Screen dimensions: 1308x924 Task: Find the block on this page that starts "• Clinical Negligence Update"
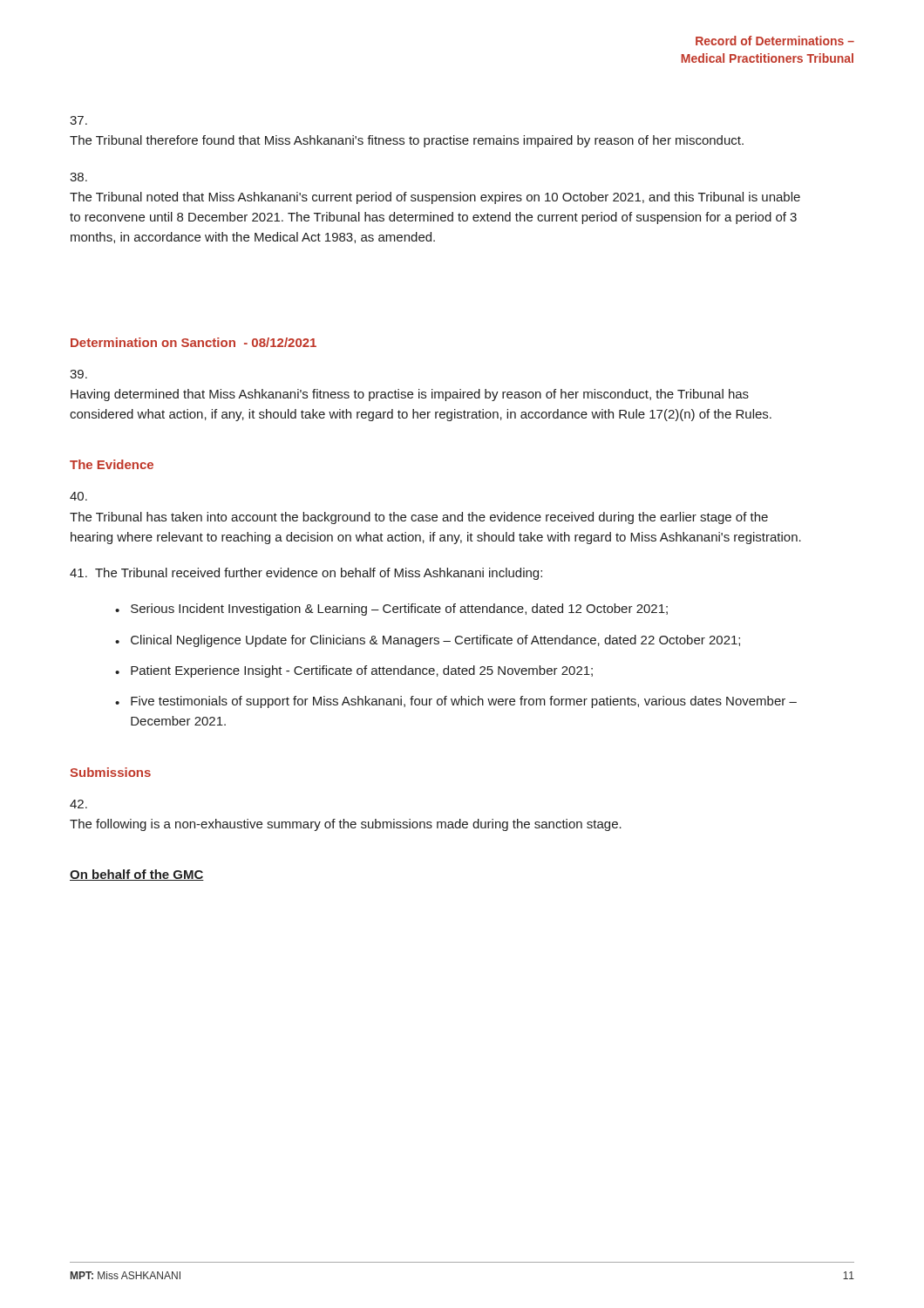428,640
